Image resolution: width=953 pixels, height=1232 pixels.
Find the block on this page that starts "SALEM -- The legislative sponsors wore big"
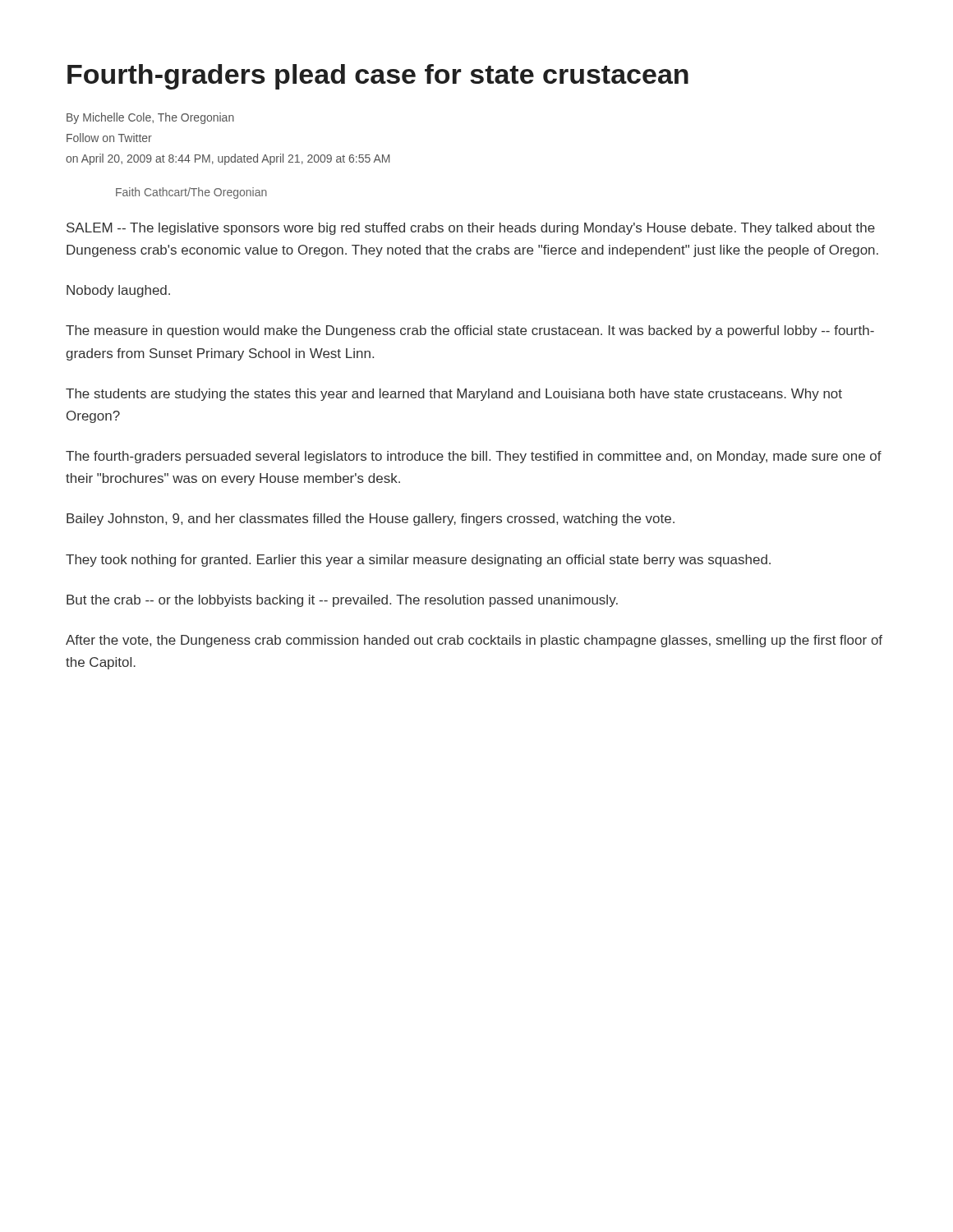[473, 239]
